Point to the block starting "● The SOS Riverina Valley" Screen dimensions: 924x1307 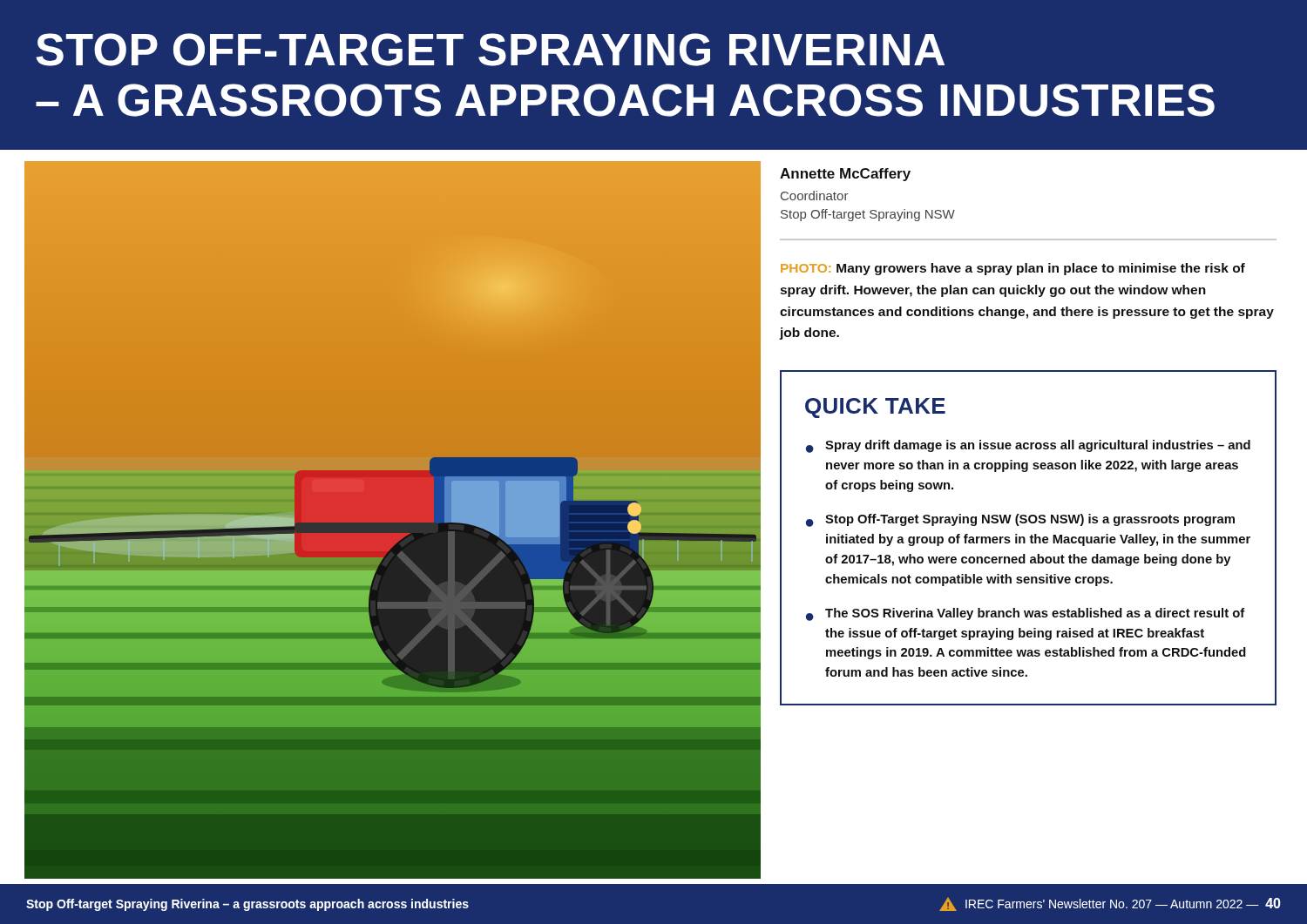1028,643
